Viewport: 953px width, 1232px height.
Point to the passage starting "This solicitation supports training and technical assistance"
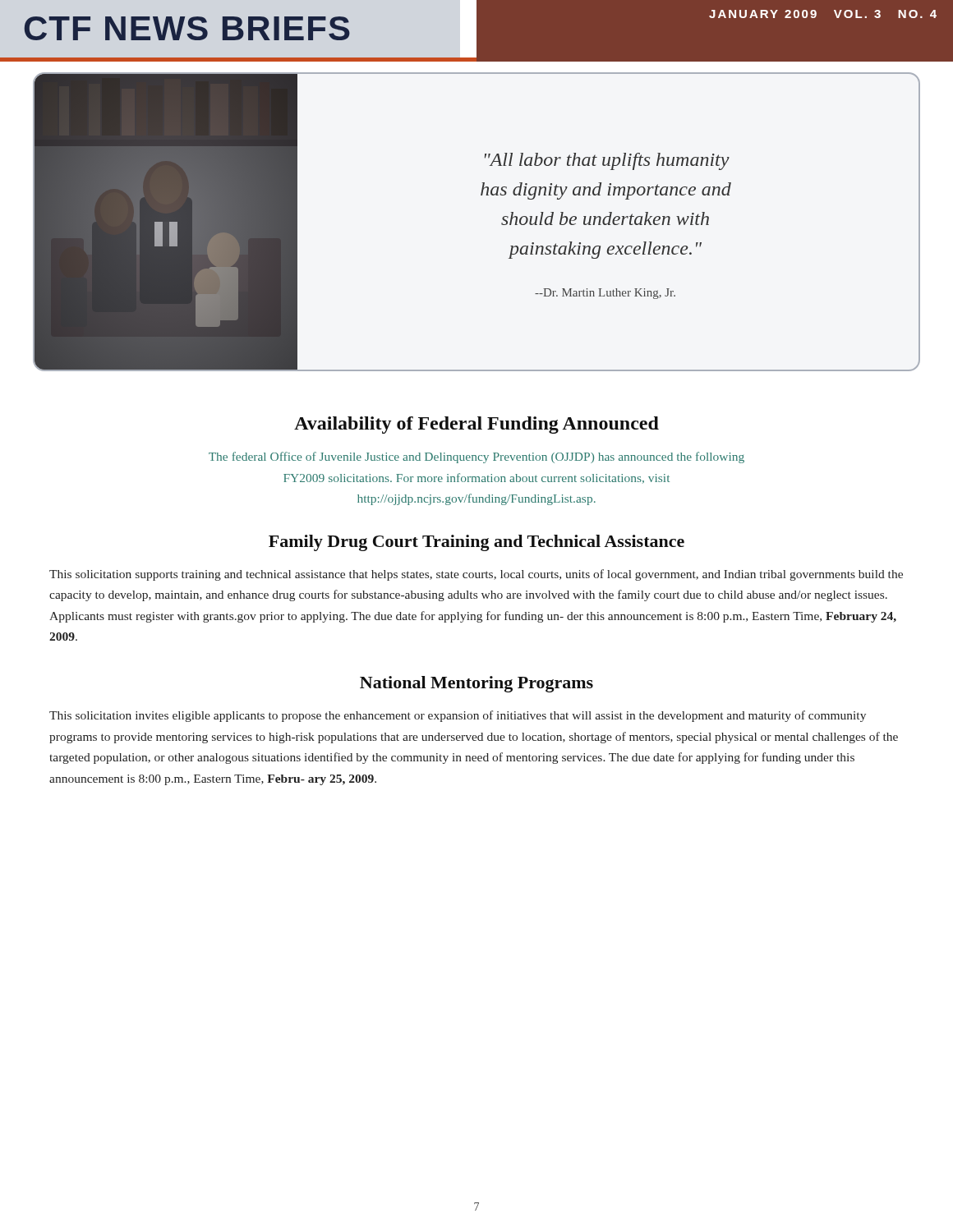pos(476,605)
